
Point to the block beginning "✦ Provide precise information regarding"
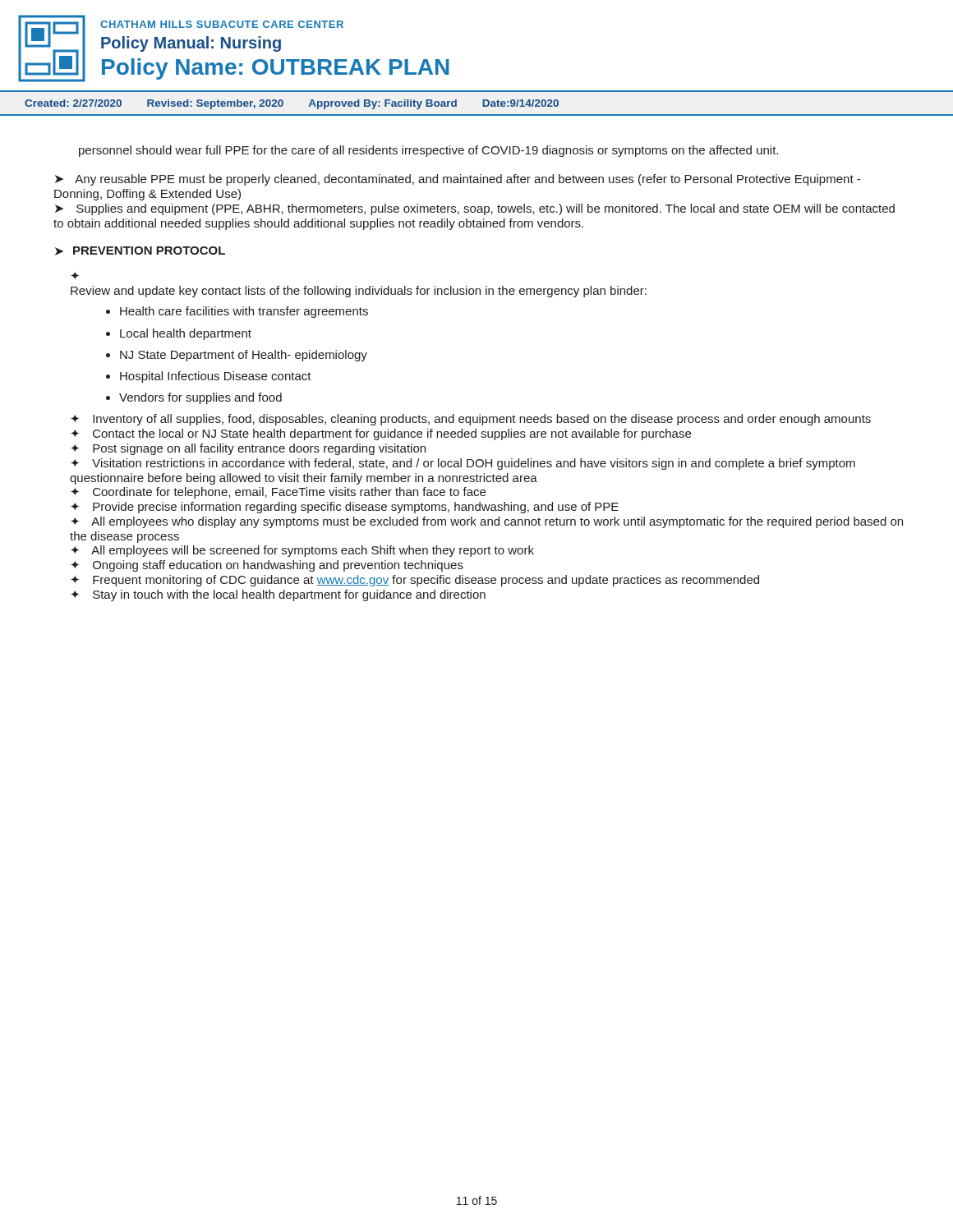click(x=489, y=506)
